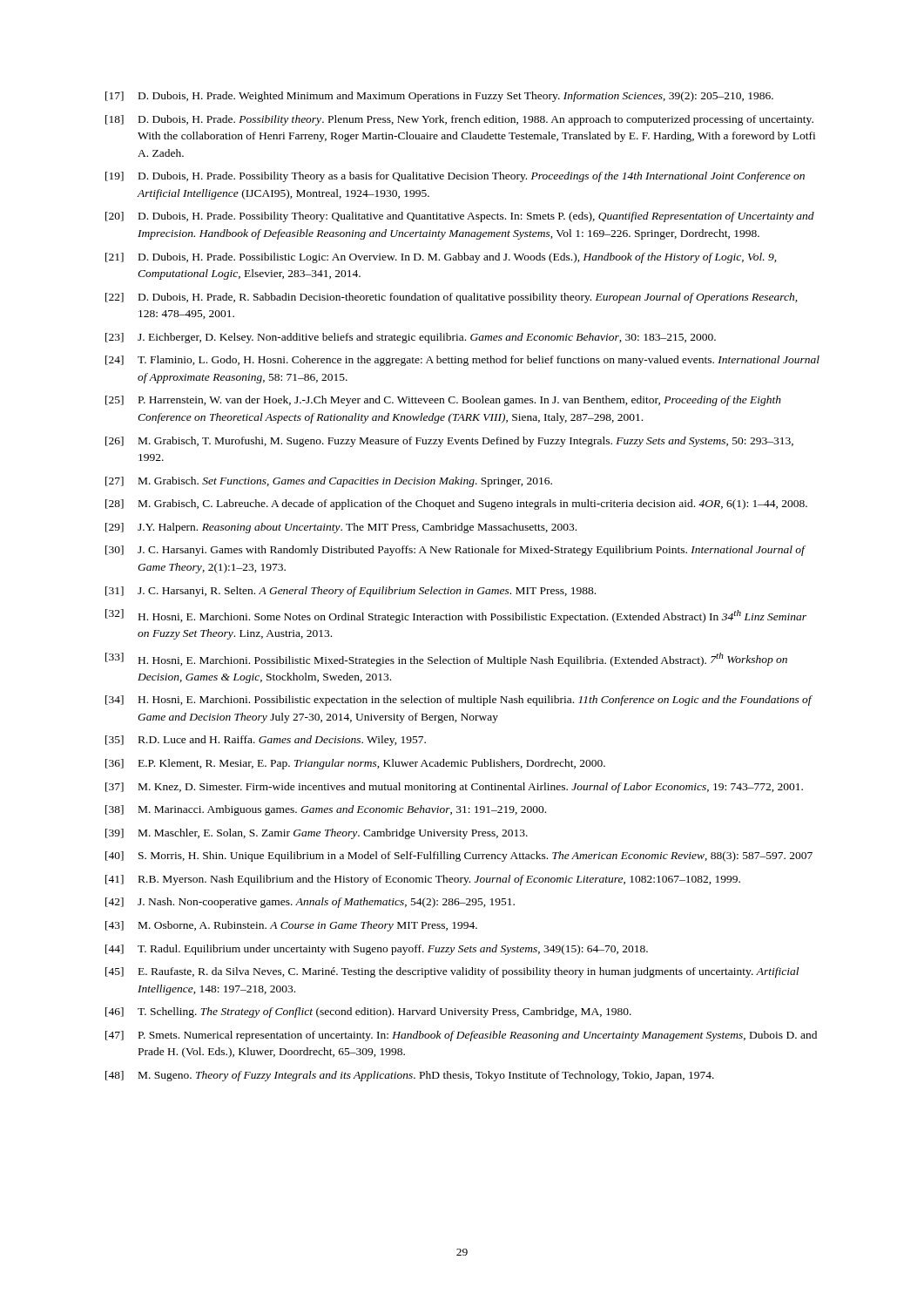This screenshot has height=1307, width=924.
Task: Select the list item that says "[45] E. Raufaste, R. da Silva Neves,"
Action: click(462, 980)
